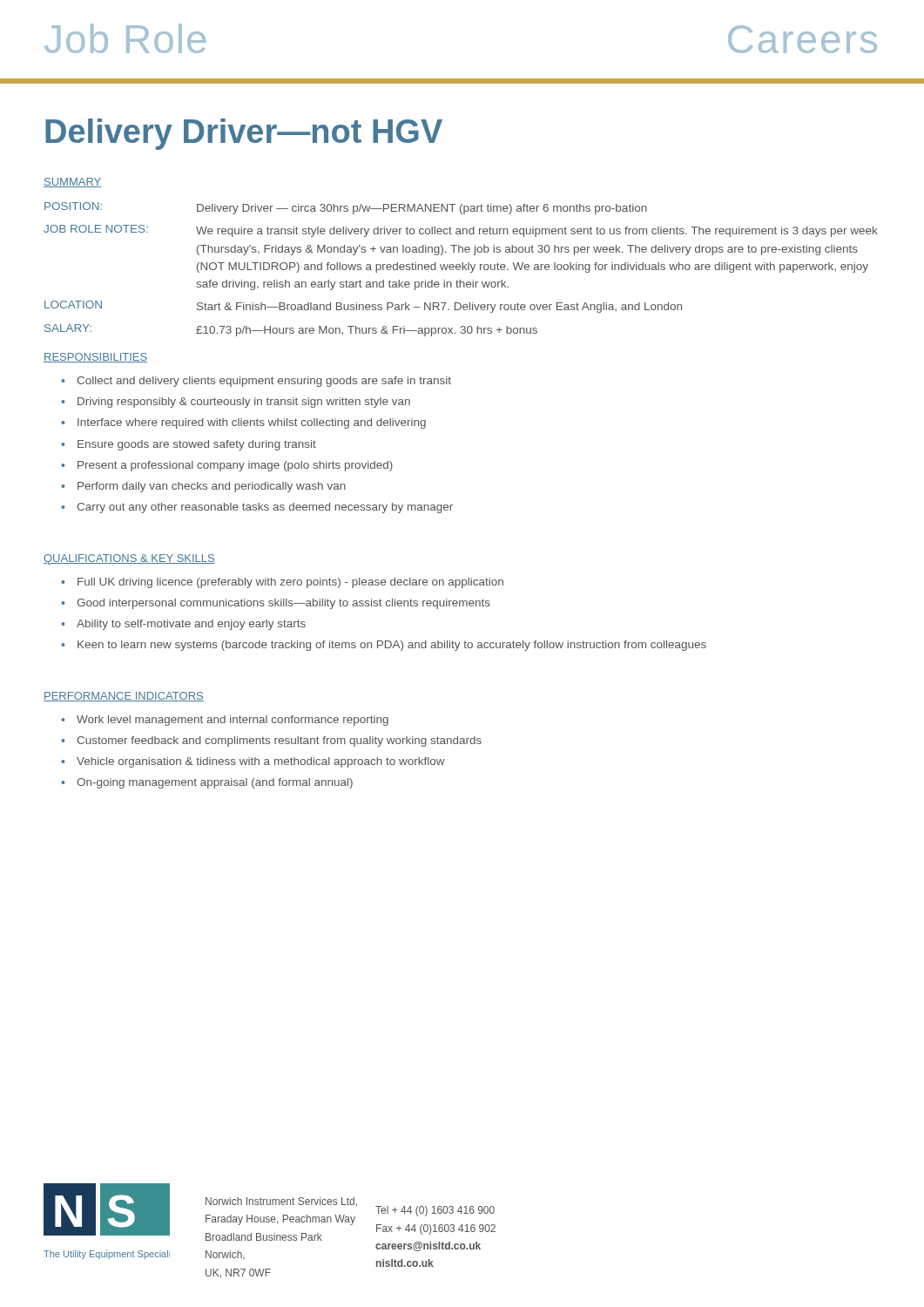Click where it says "PERFORMANCE INDICATORS"
The height and width of the screenshot is (1307, 924).
(x=124, y=695)
